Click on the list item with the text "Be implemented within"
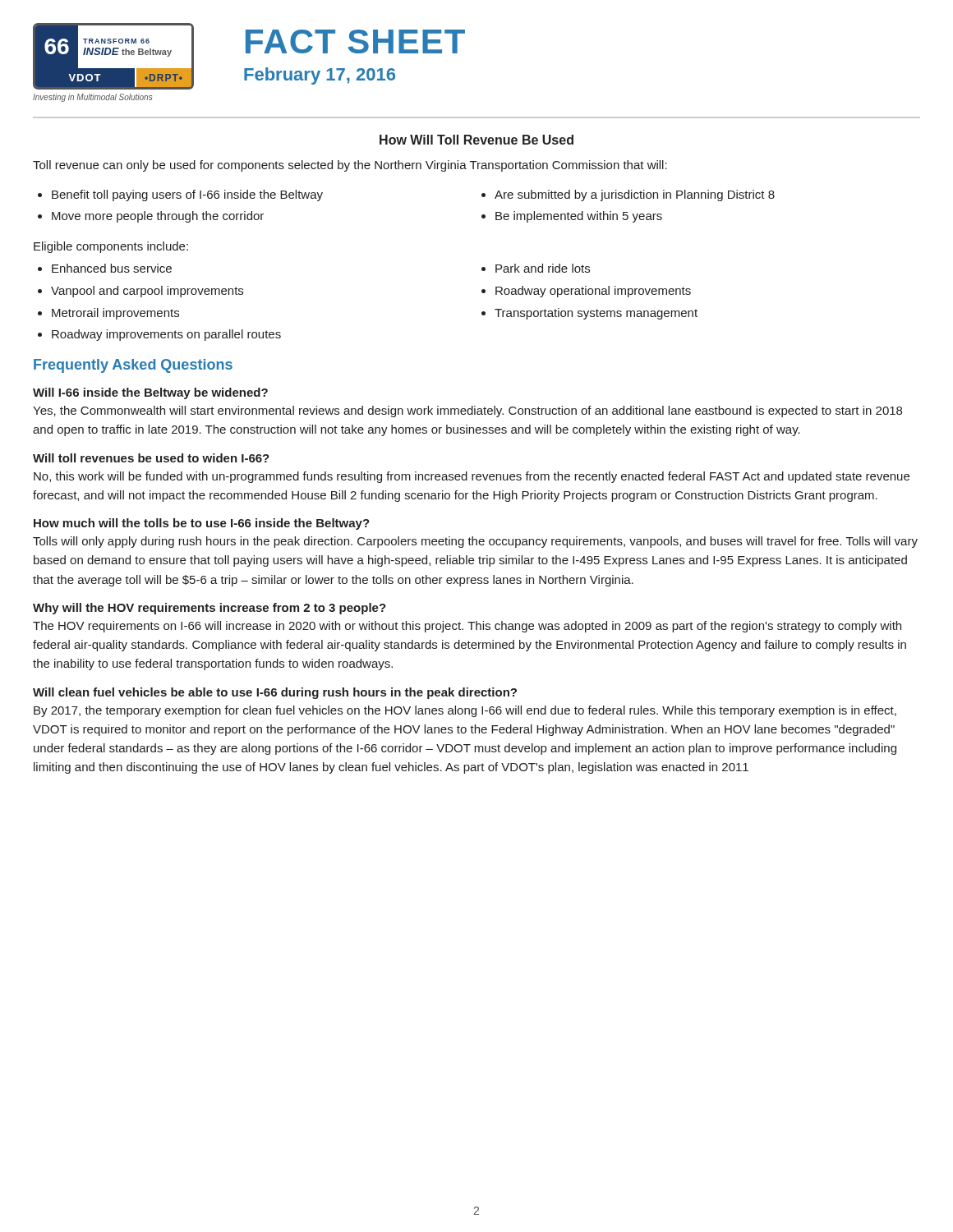The height and width of the screenshot is (1232, 953). tap(579, 215)
